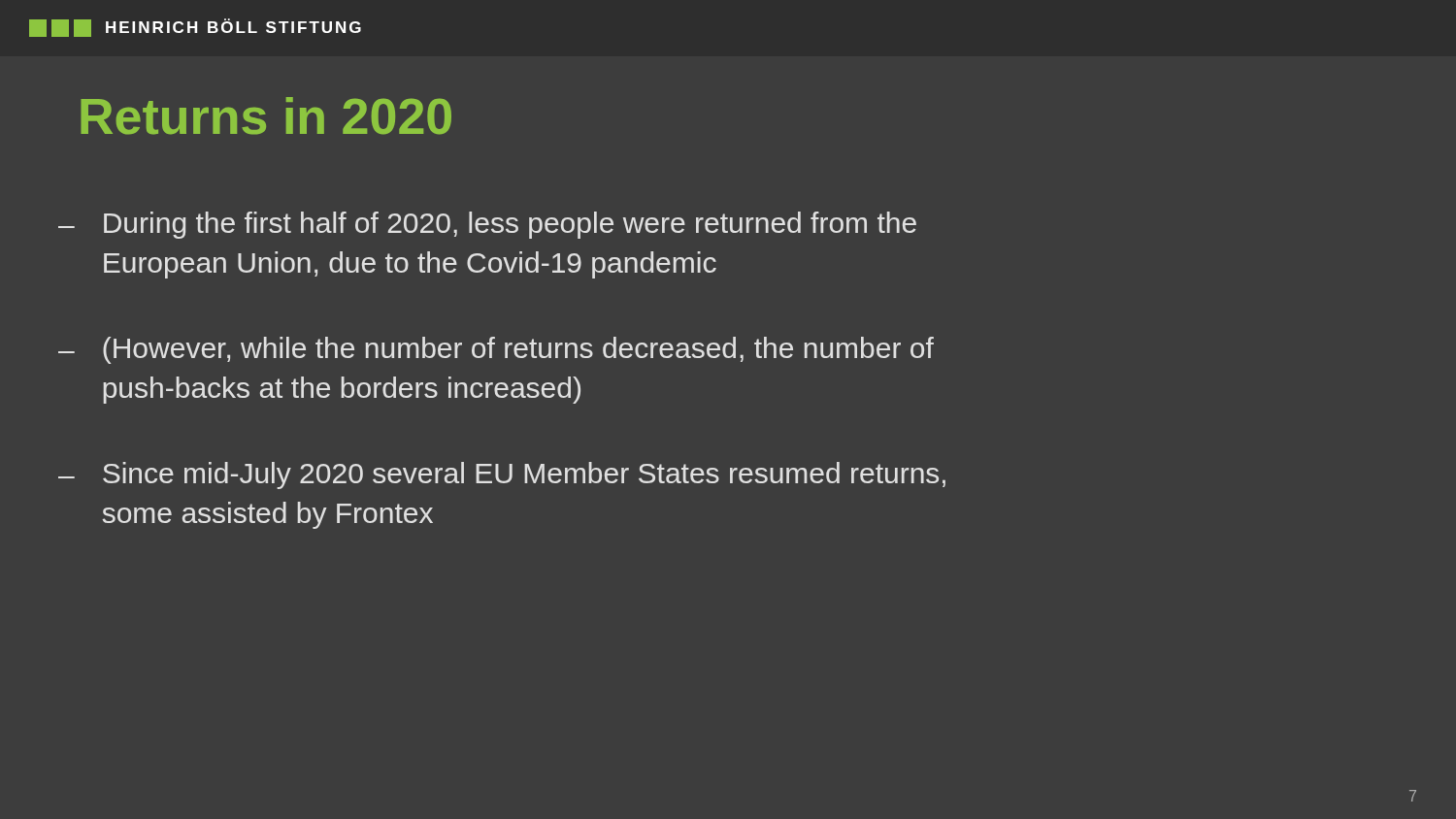Find the list item that reads "– During the first half"
Image resolution: width=1456 pixels, height=819 pixels.
[x=488, y=243]
